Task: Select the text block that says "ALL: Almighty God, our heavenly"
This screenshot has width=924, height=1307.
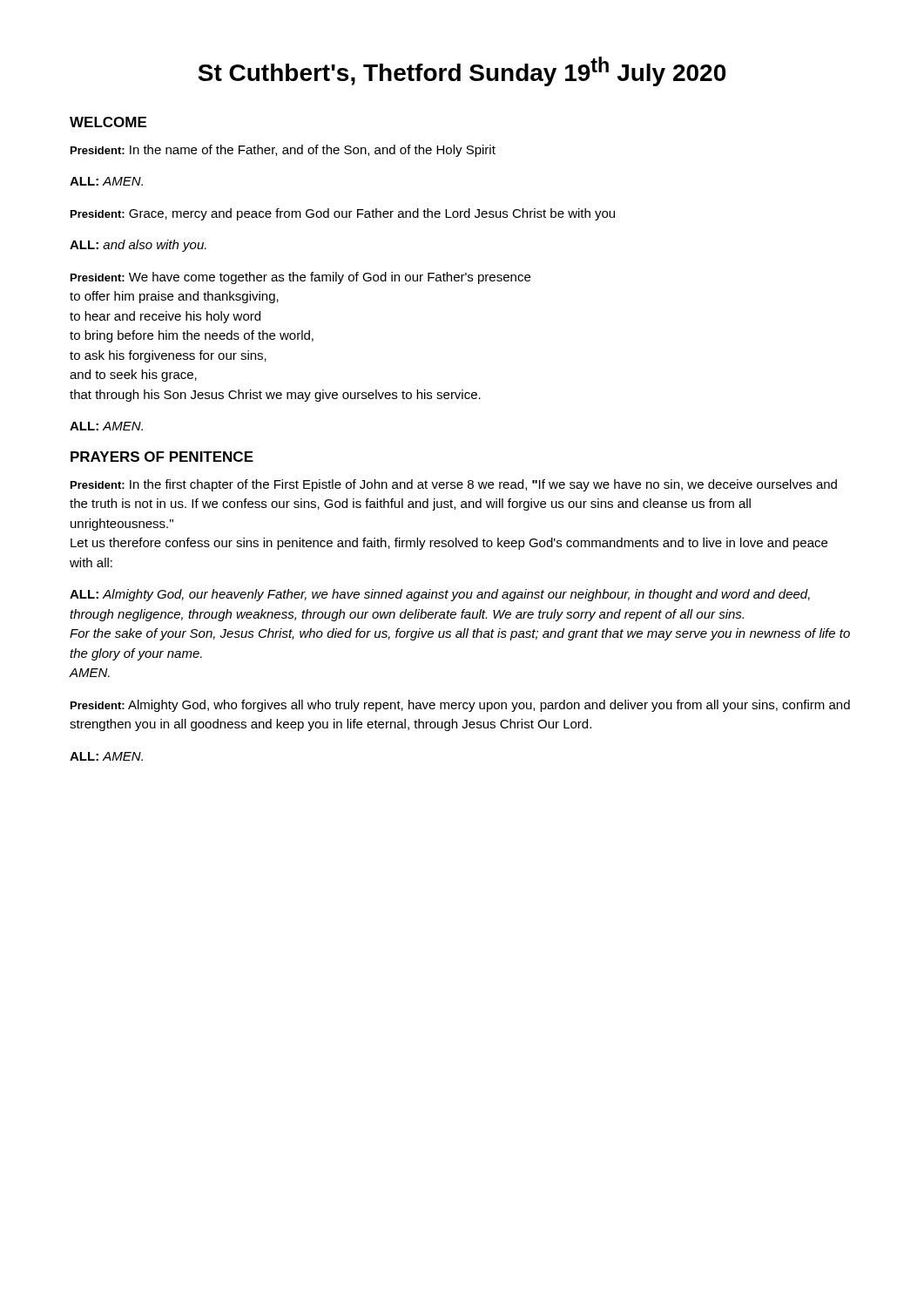Action: (462, 634)
